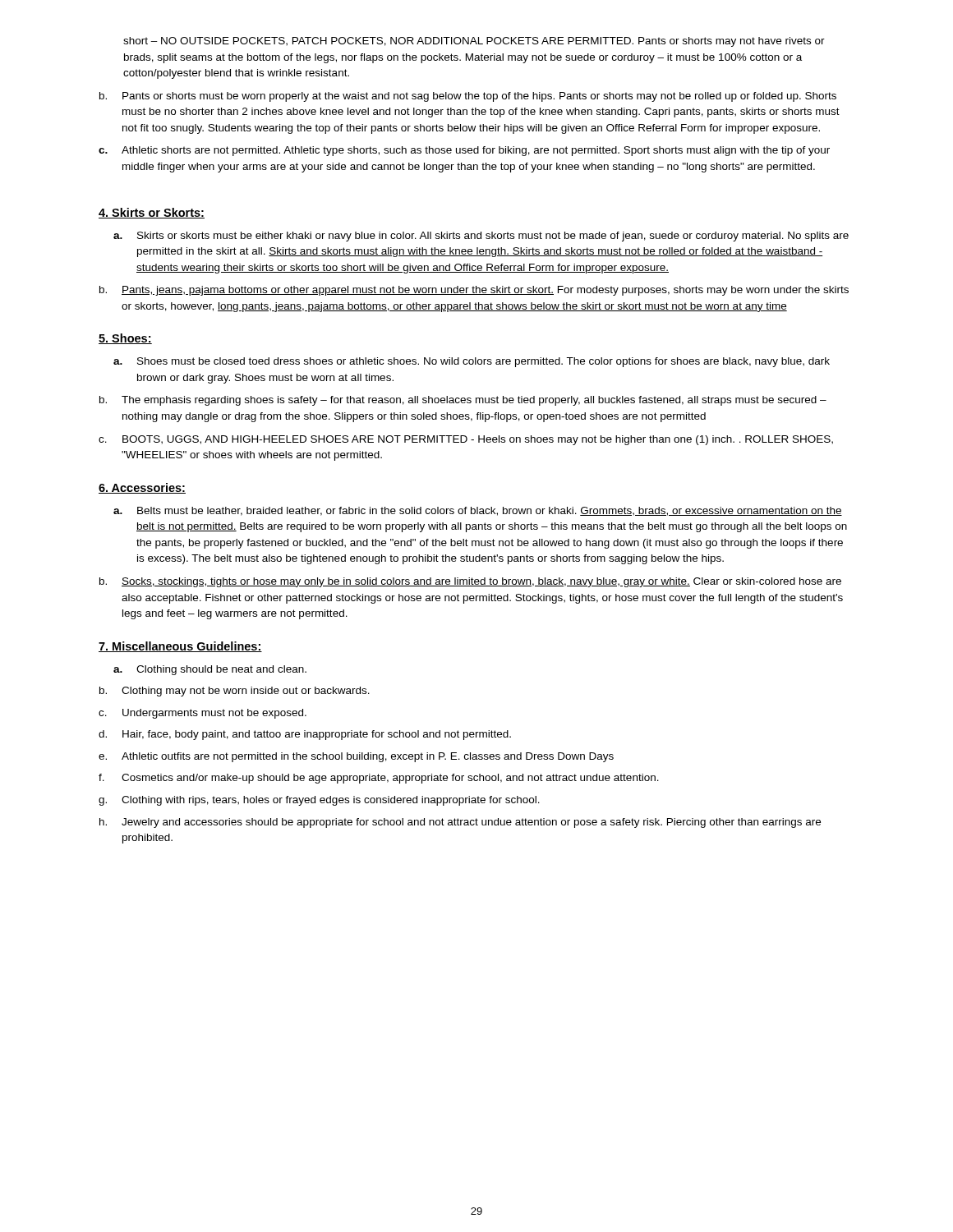Point to the text starting "h. Jewelry and"

point(476,830)
